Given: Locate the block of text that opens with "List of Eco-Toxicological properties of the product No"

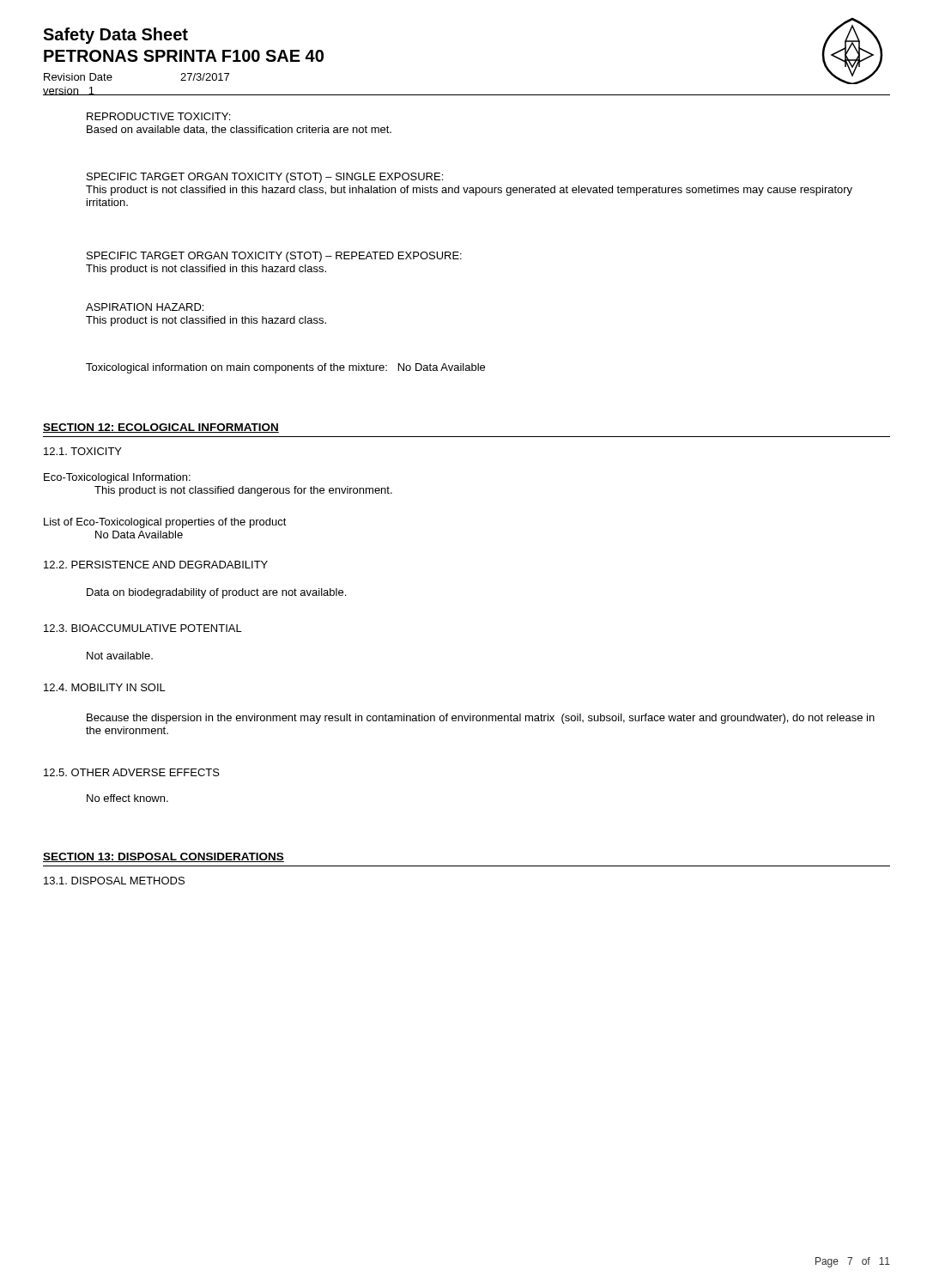Looking at the screenshot, I should coord(164,528).
